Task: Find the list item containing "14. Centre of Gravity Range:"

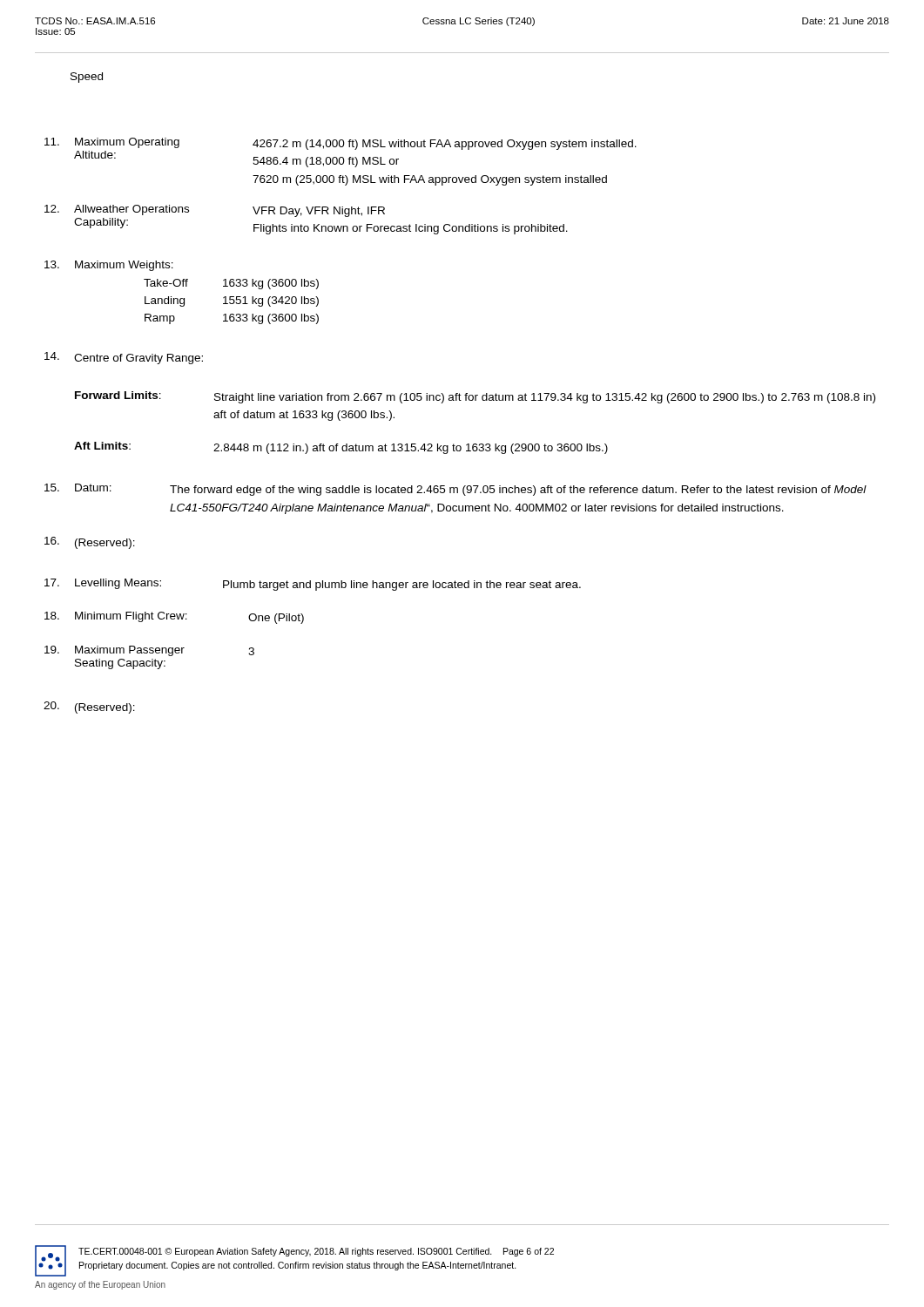Action: point(124,358)
